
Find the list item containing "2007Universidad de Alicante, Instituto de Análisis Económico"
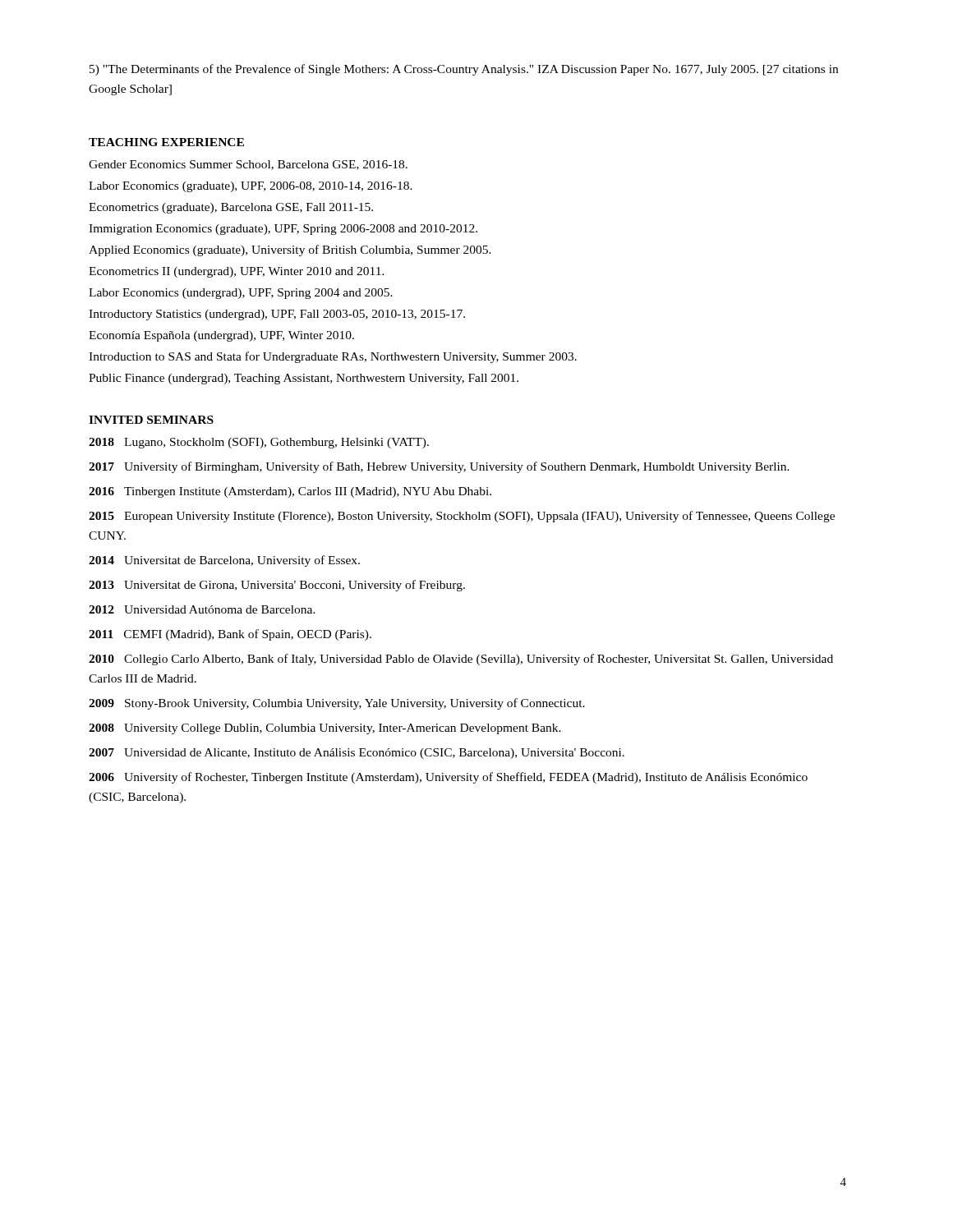point(357,752)
